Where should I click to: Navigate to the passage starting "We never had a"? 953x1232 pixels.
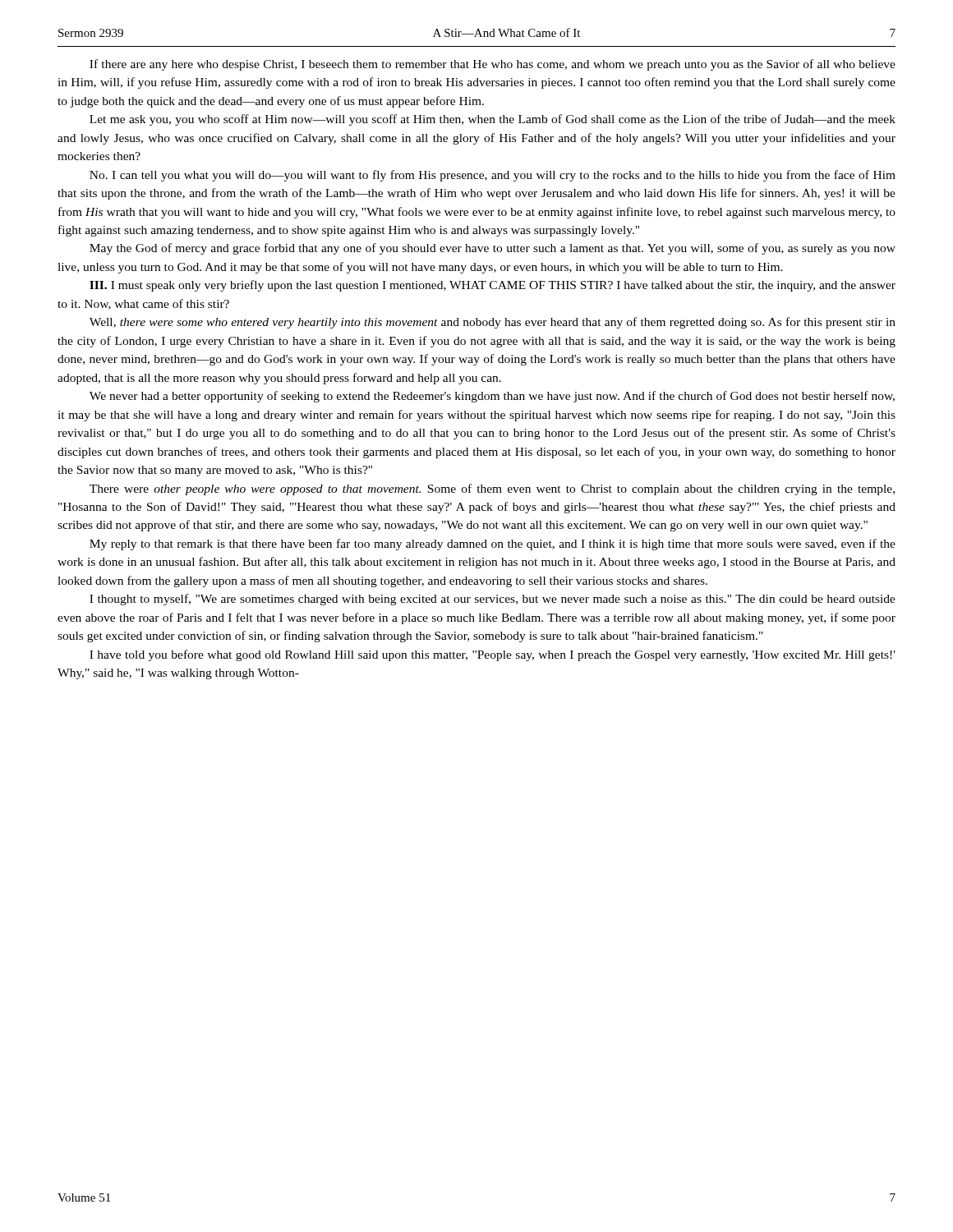(476, 433)
